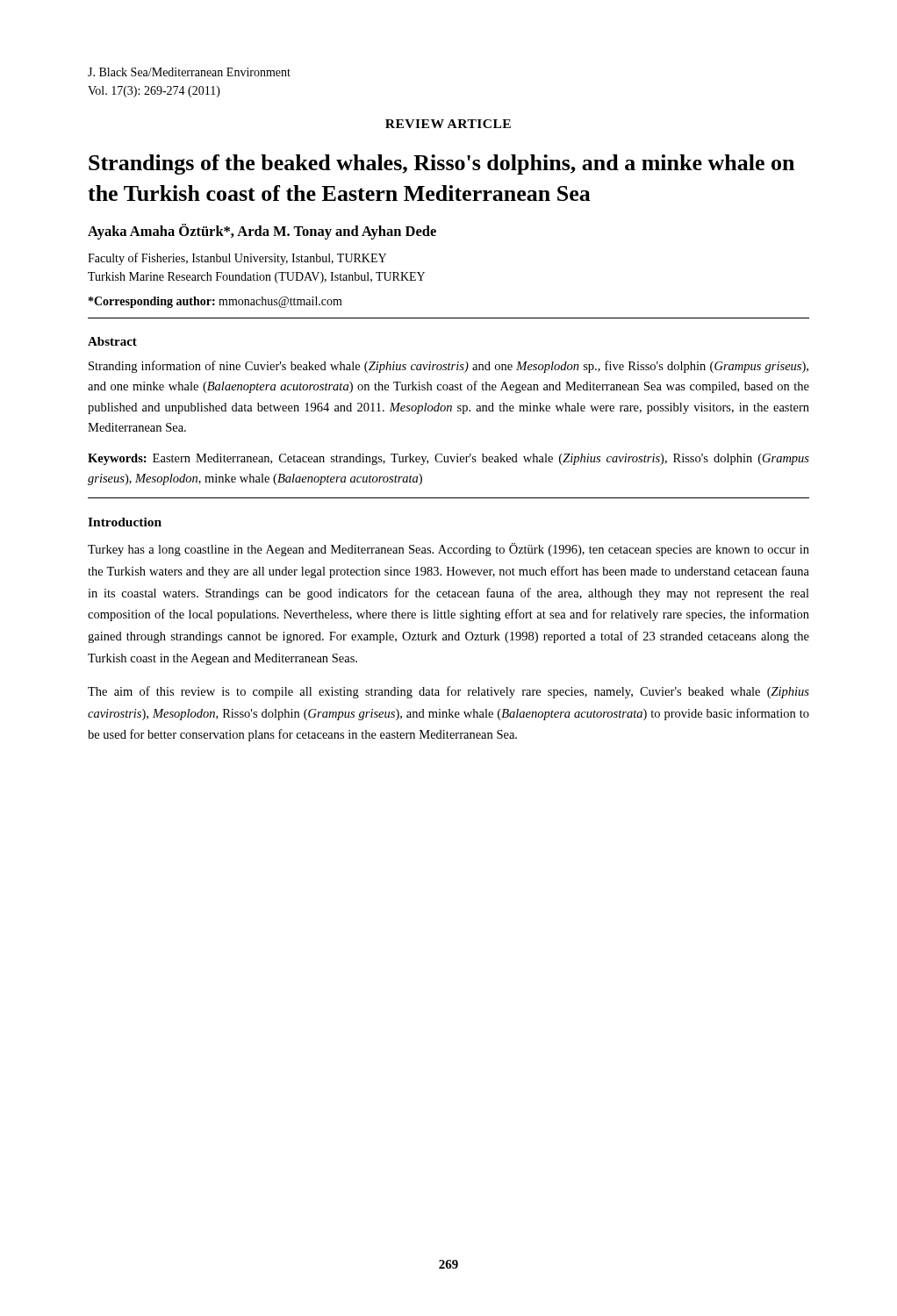
Task: Select the passage starting "Faculty of Fisheries,"
Action: (x=257, y=268)
